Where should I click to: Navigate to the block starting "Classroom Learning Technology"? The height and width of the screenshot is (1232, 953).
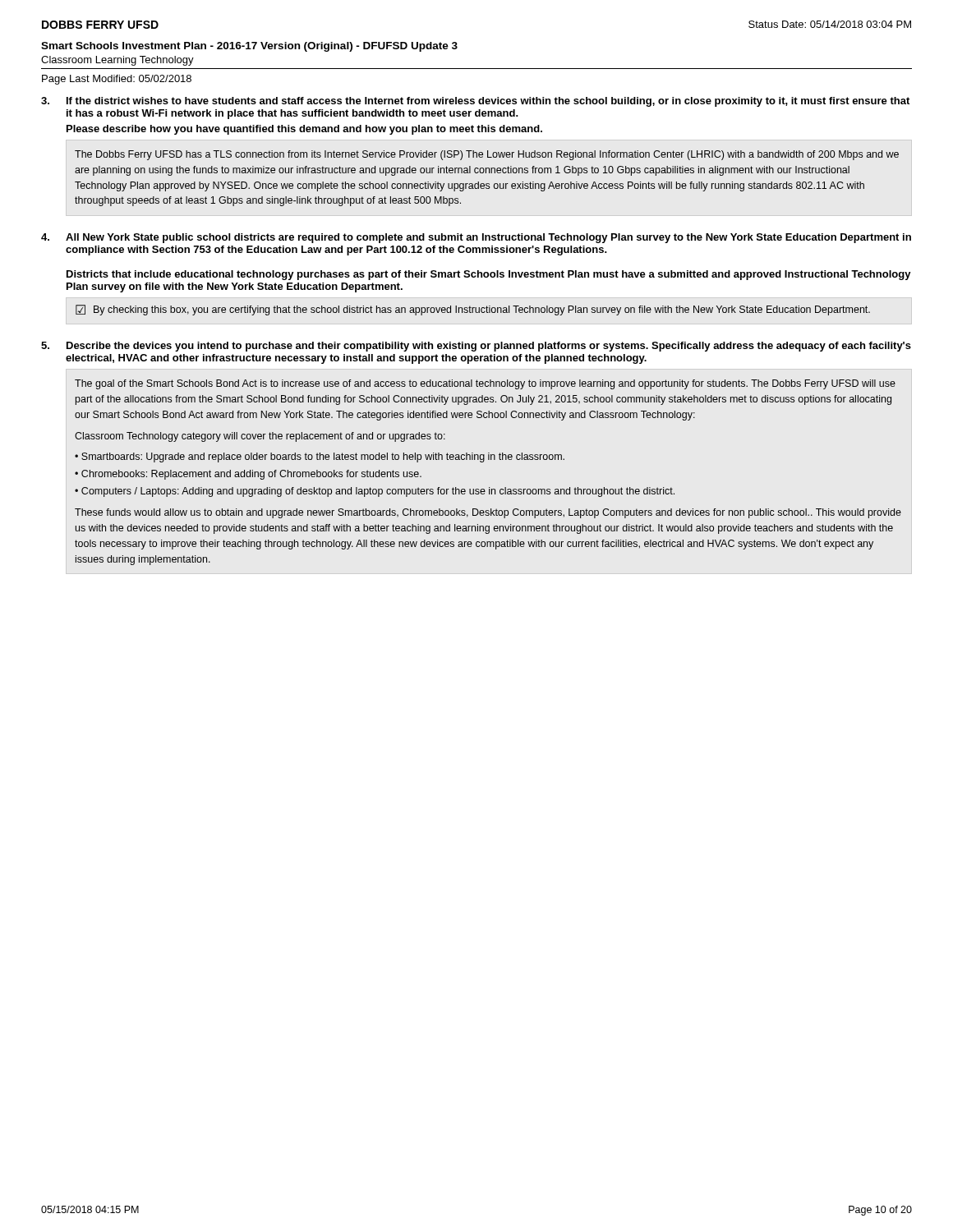[x=117, y=60]
